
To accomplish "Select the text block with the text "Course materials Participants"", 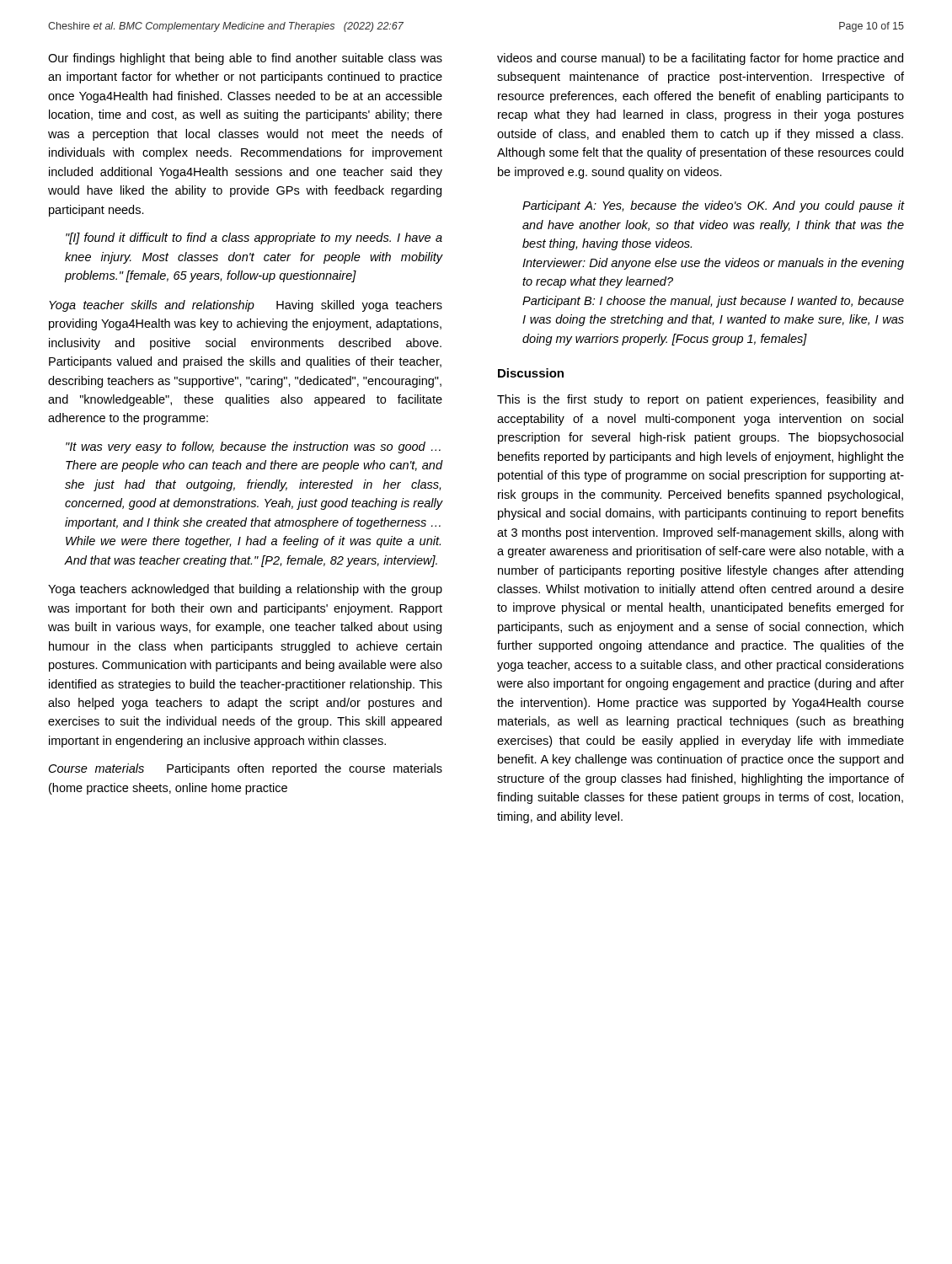I will [245, 778].
